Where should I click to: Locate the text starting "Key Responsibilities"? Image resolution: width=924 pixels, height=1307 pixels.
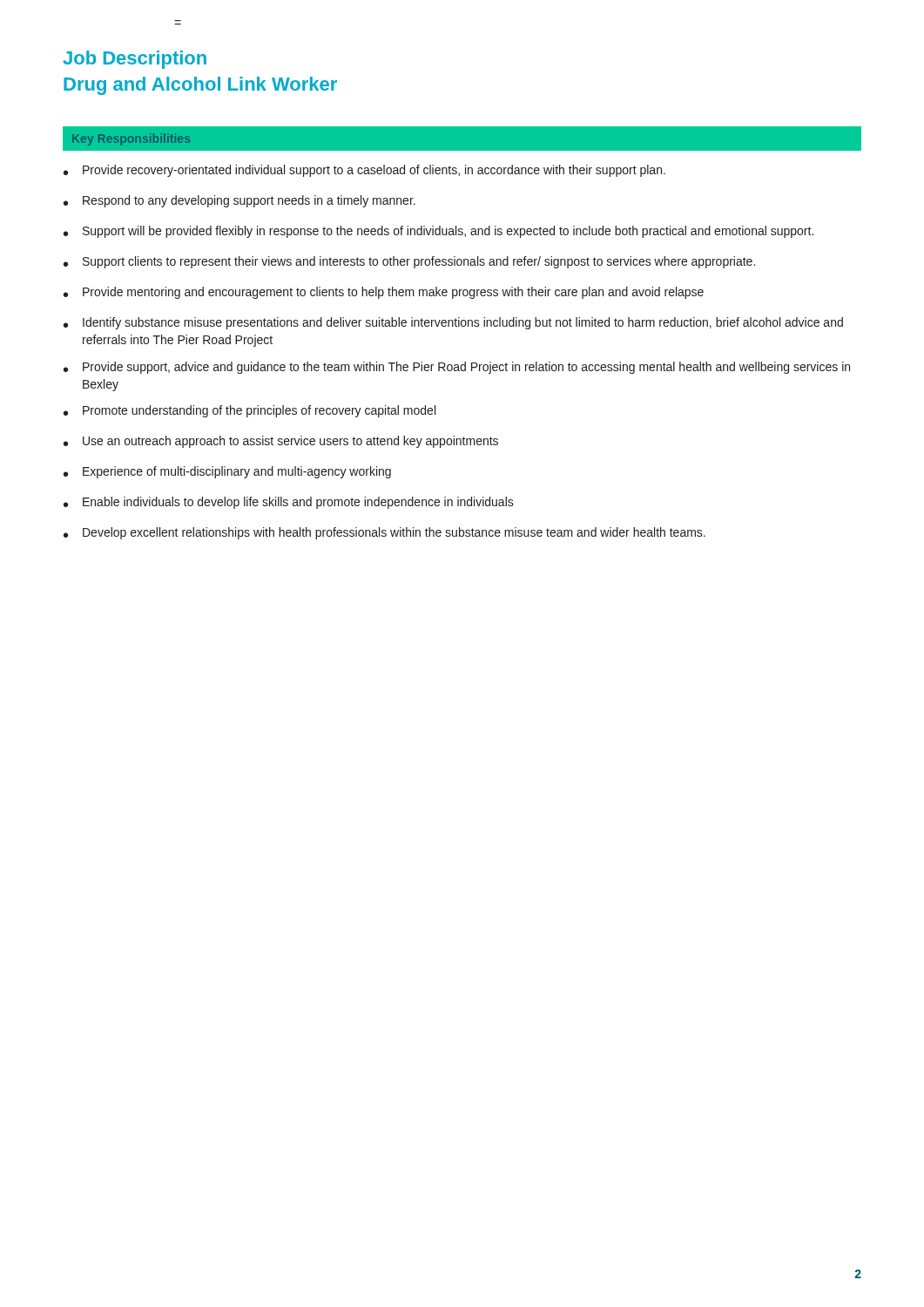point(131,139)
